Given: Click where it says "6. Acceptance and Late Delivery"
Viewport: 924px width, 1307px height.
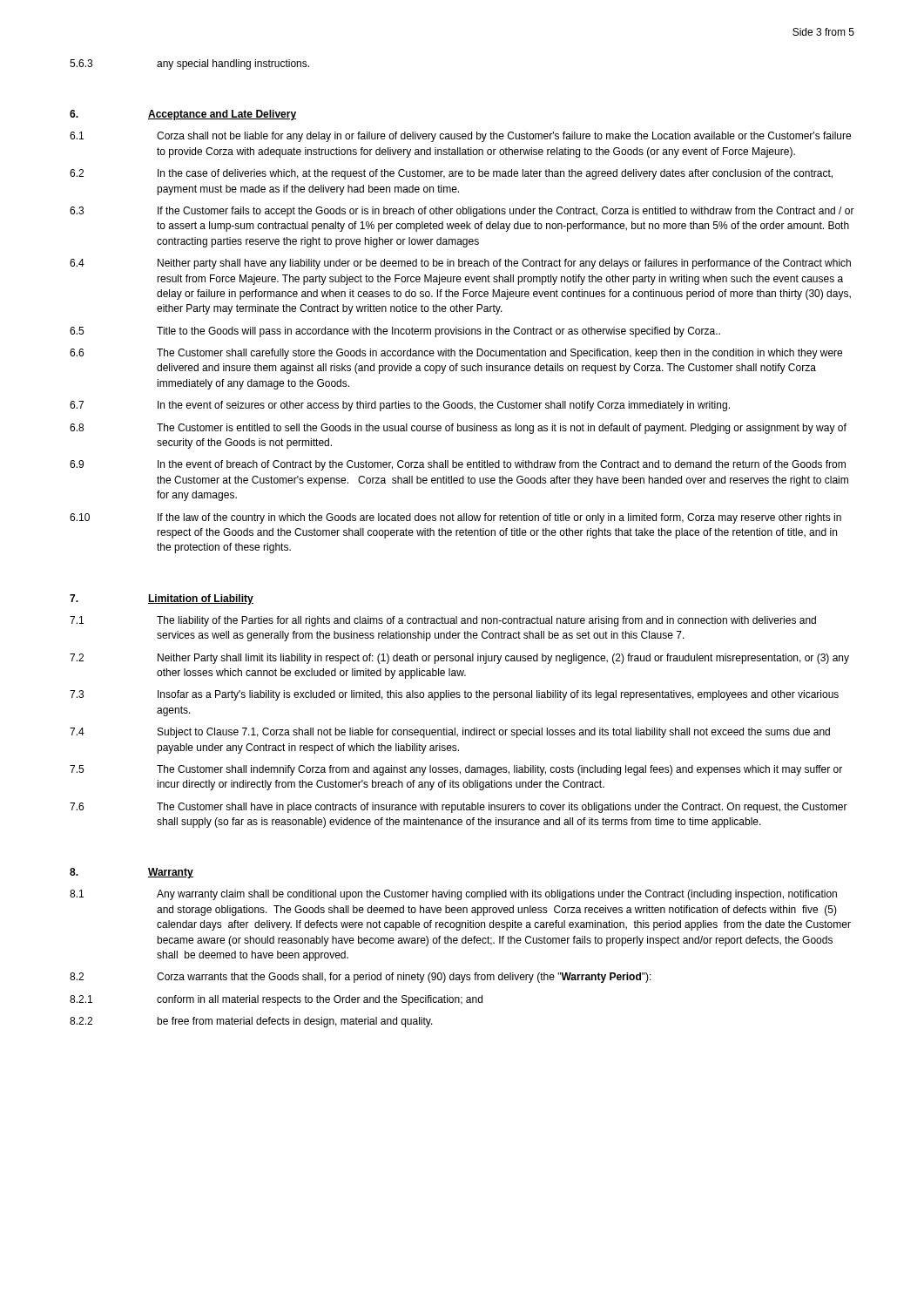Looking at the screenshot, I should point(183,115).
